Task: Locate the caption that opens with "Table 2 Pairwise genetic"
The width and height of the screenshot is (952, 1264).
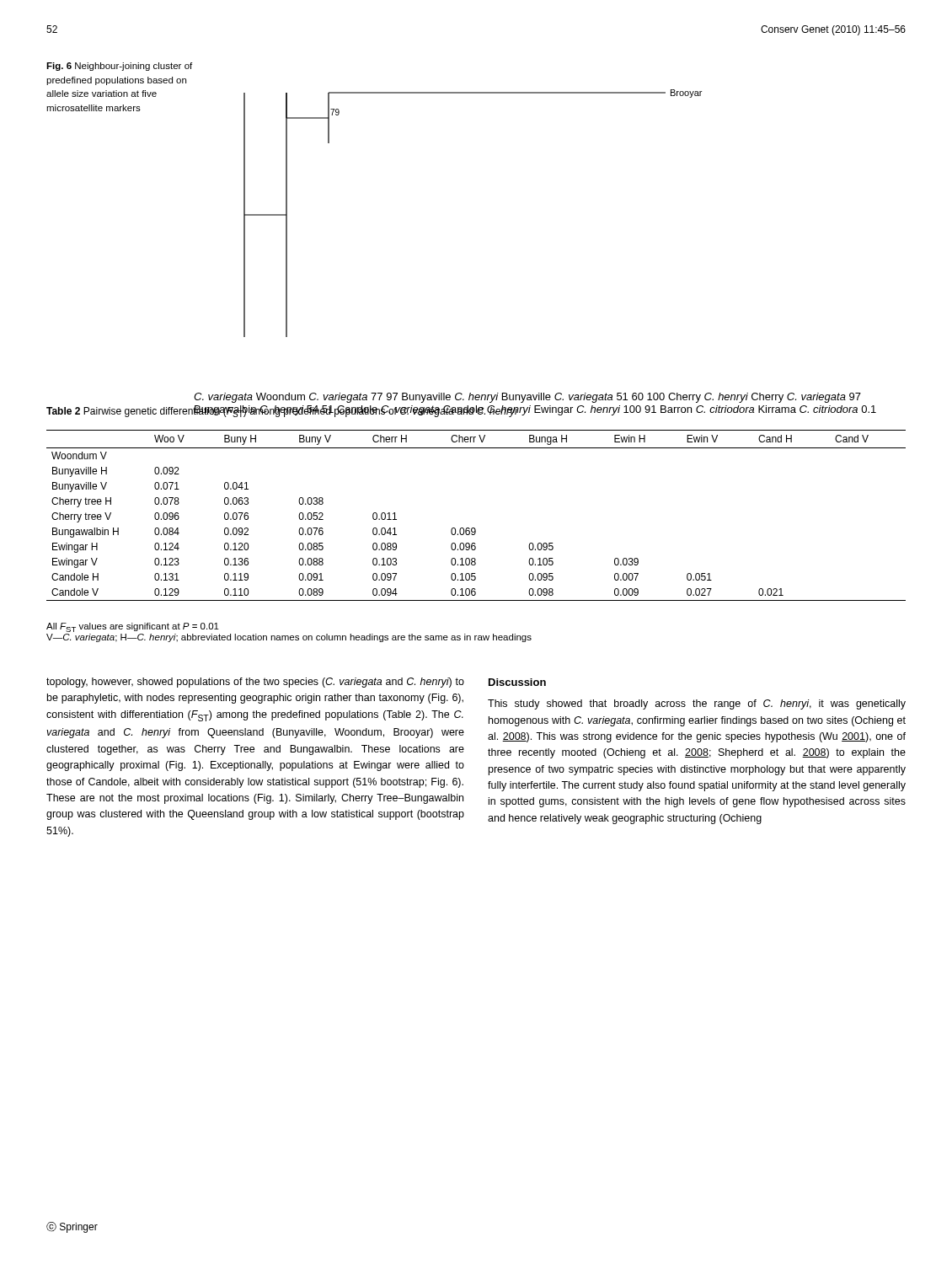Action: (x=282, y=412)
